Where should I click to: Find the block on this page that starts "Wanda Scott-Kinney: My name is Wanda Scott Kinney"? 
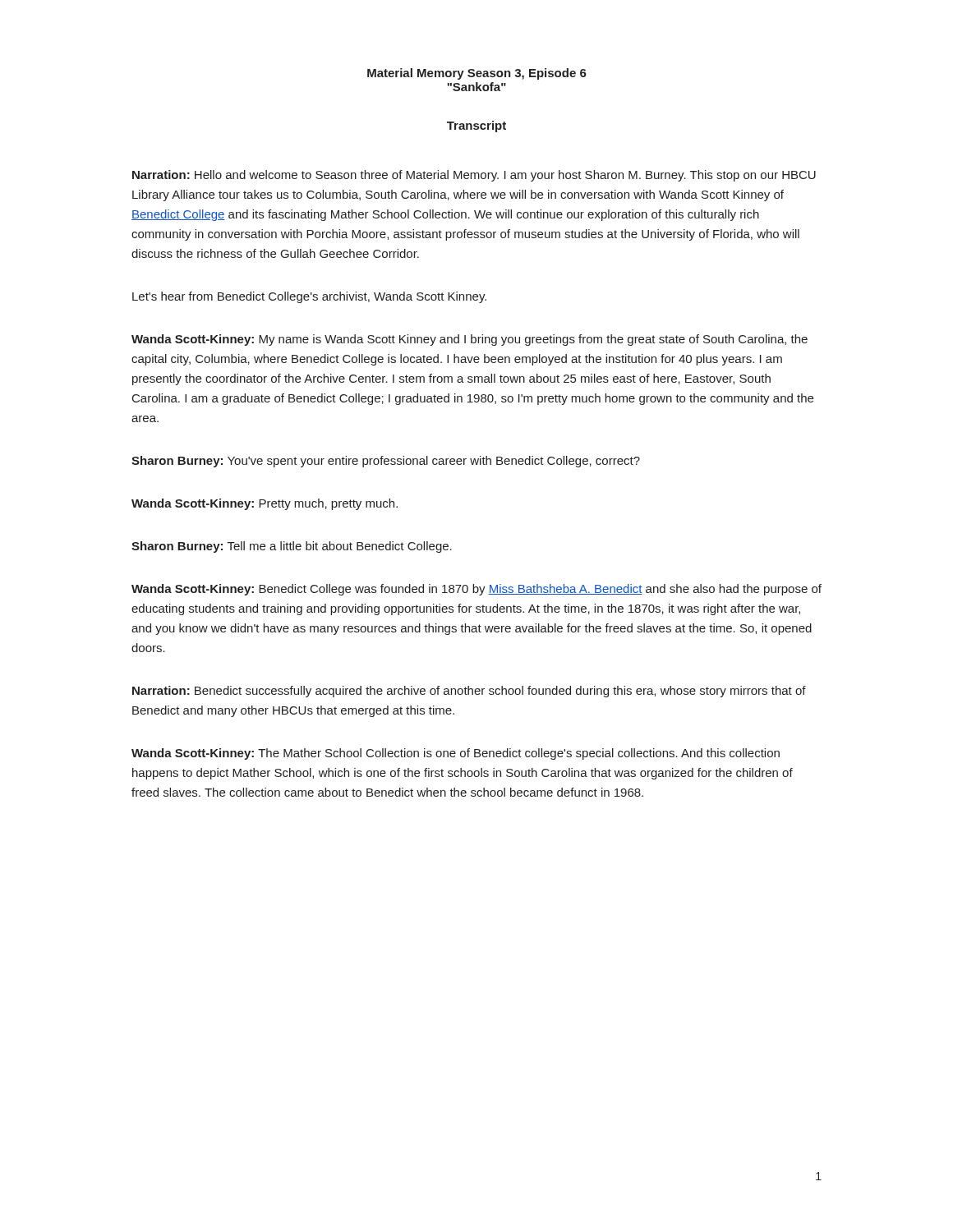(473, 378)
